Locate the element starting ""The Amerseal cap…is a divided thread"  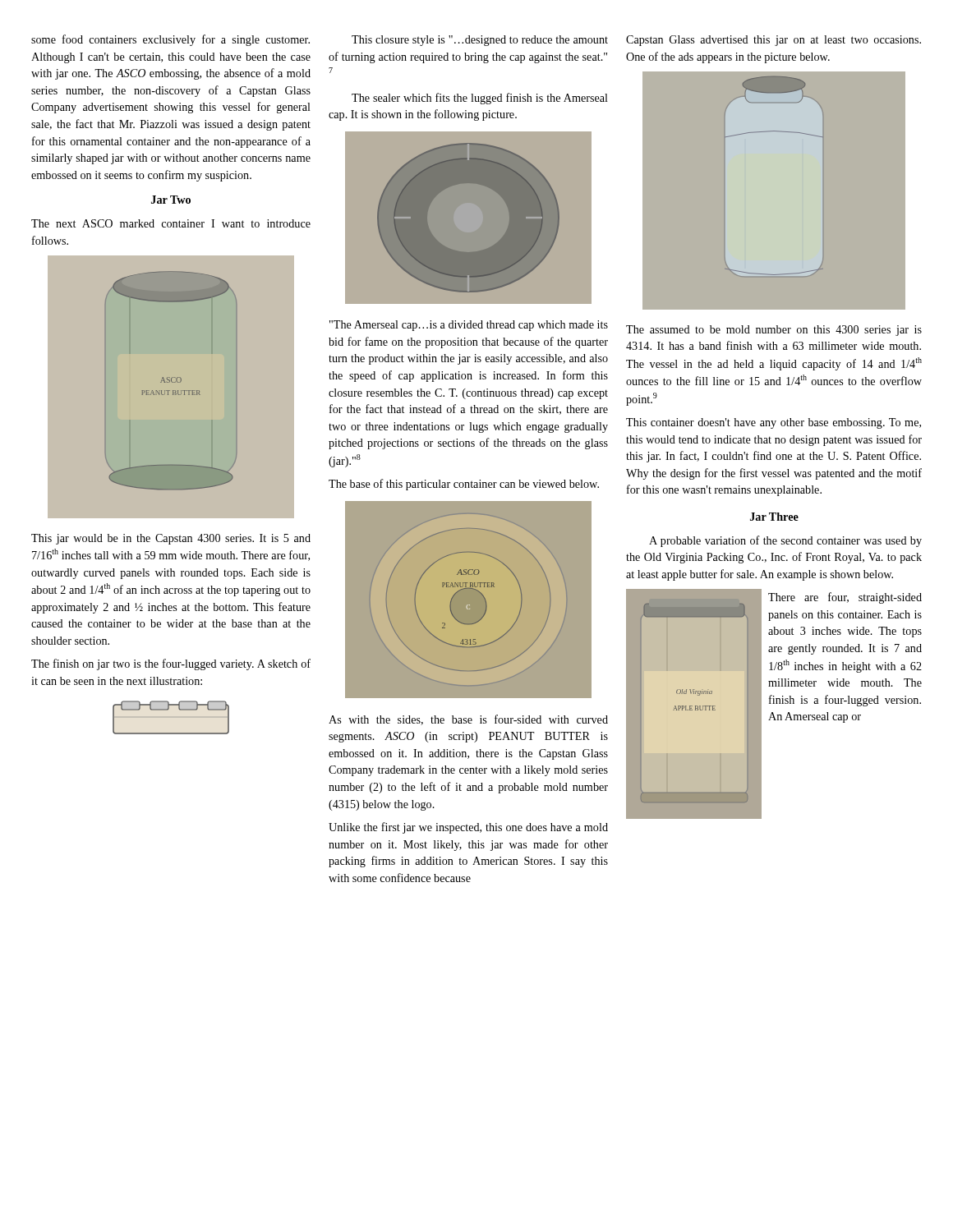pos(468,405)
